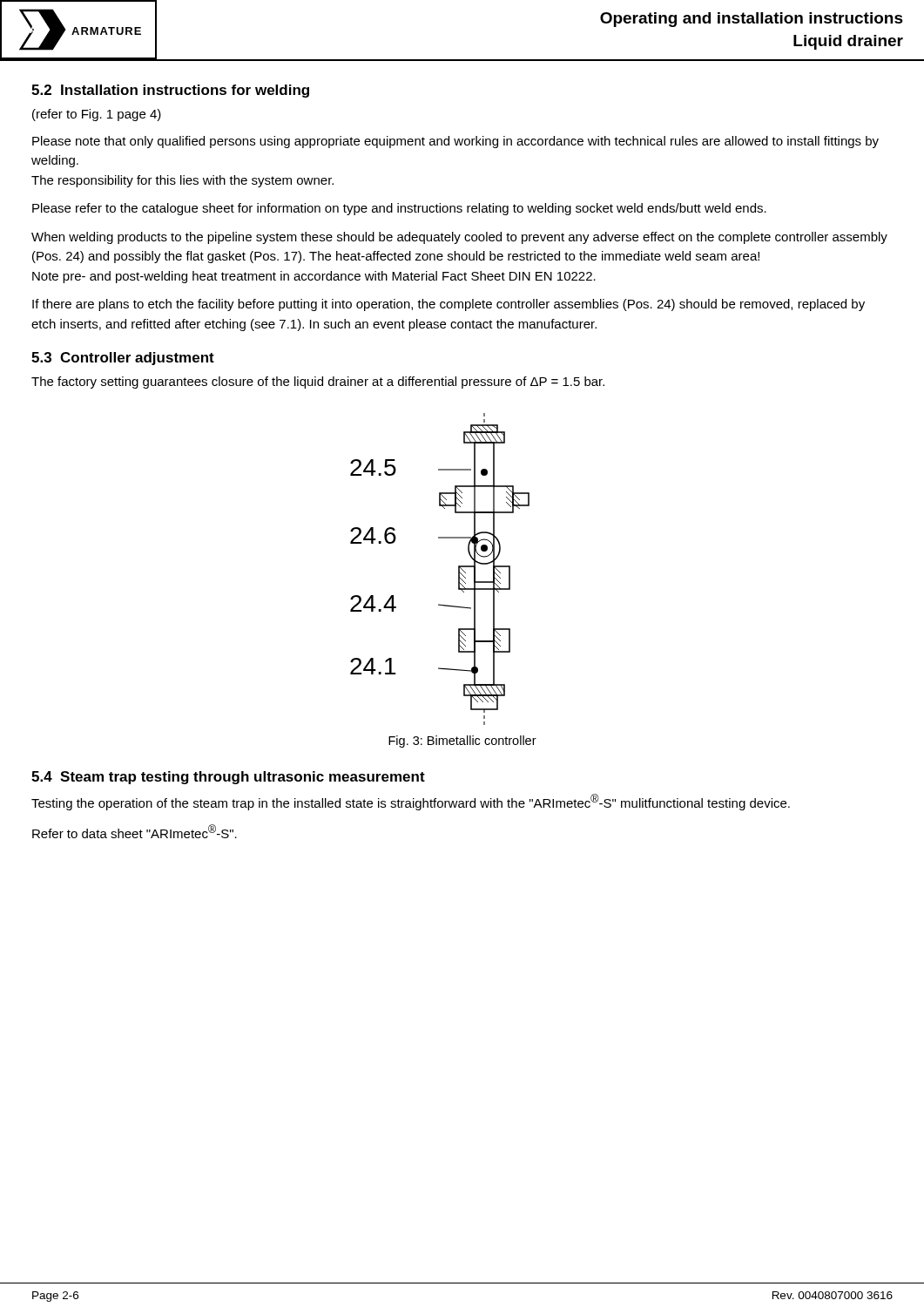This screenshot has width=924, height=1307.
Task: Point to the element starting "Please refer to"
Action: click(399, 208)
